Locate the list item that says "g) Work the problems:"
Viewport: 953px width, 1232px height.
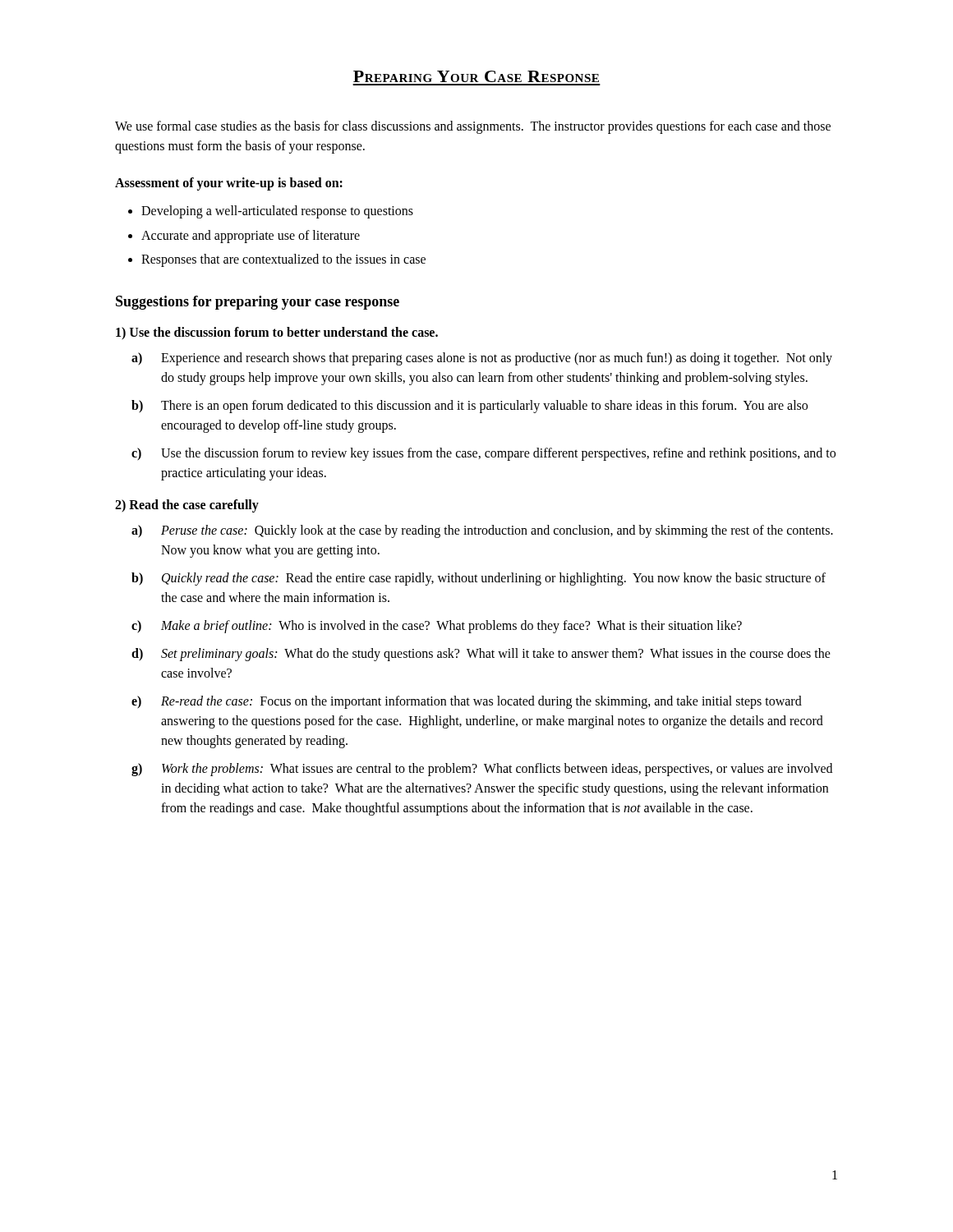tap(476, 788)
